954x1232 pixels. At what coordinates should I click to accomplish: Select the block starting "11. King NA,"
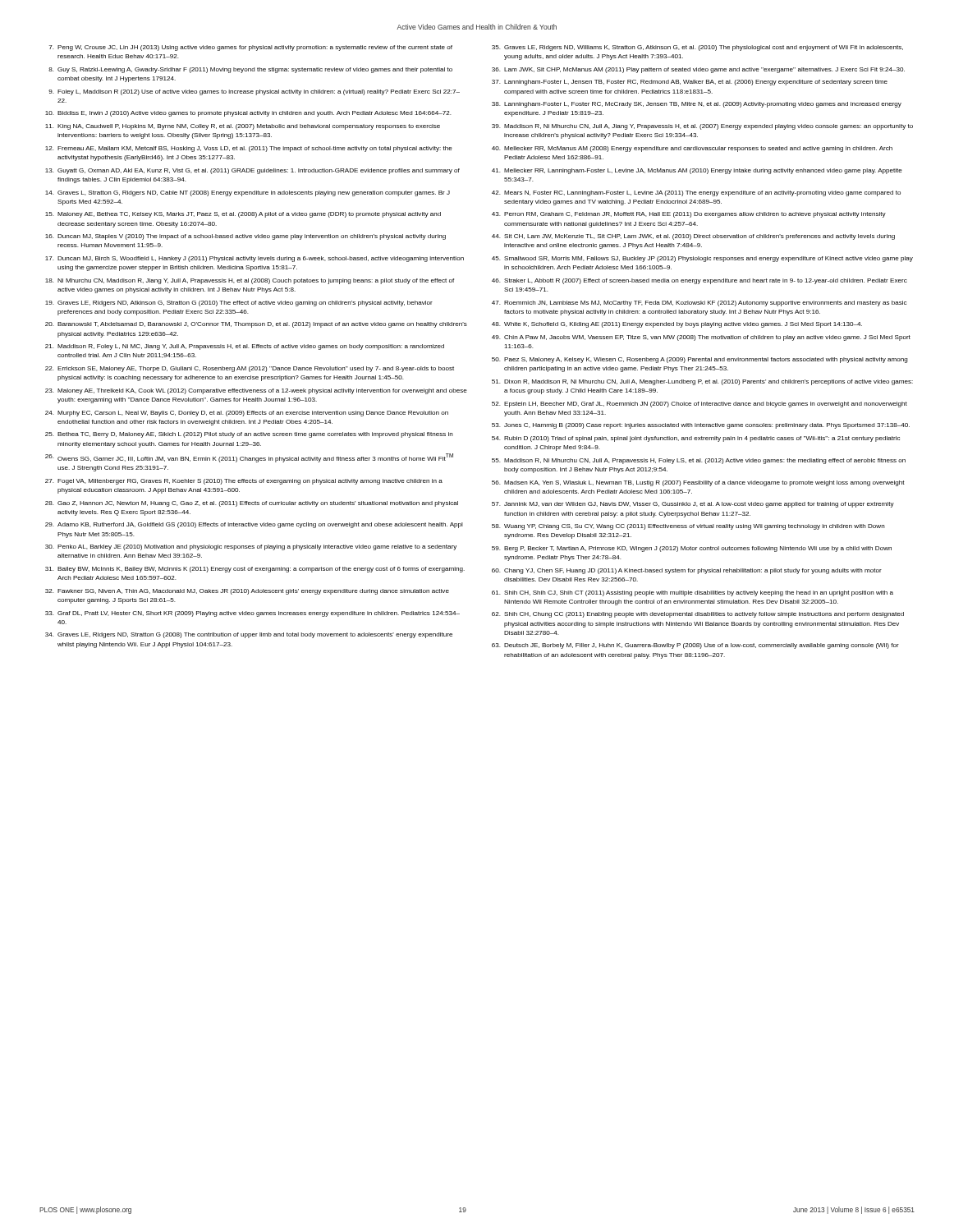coord(254,131)
